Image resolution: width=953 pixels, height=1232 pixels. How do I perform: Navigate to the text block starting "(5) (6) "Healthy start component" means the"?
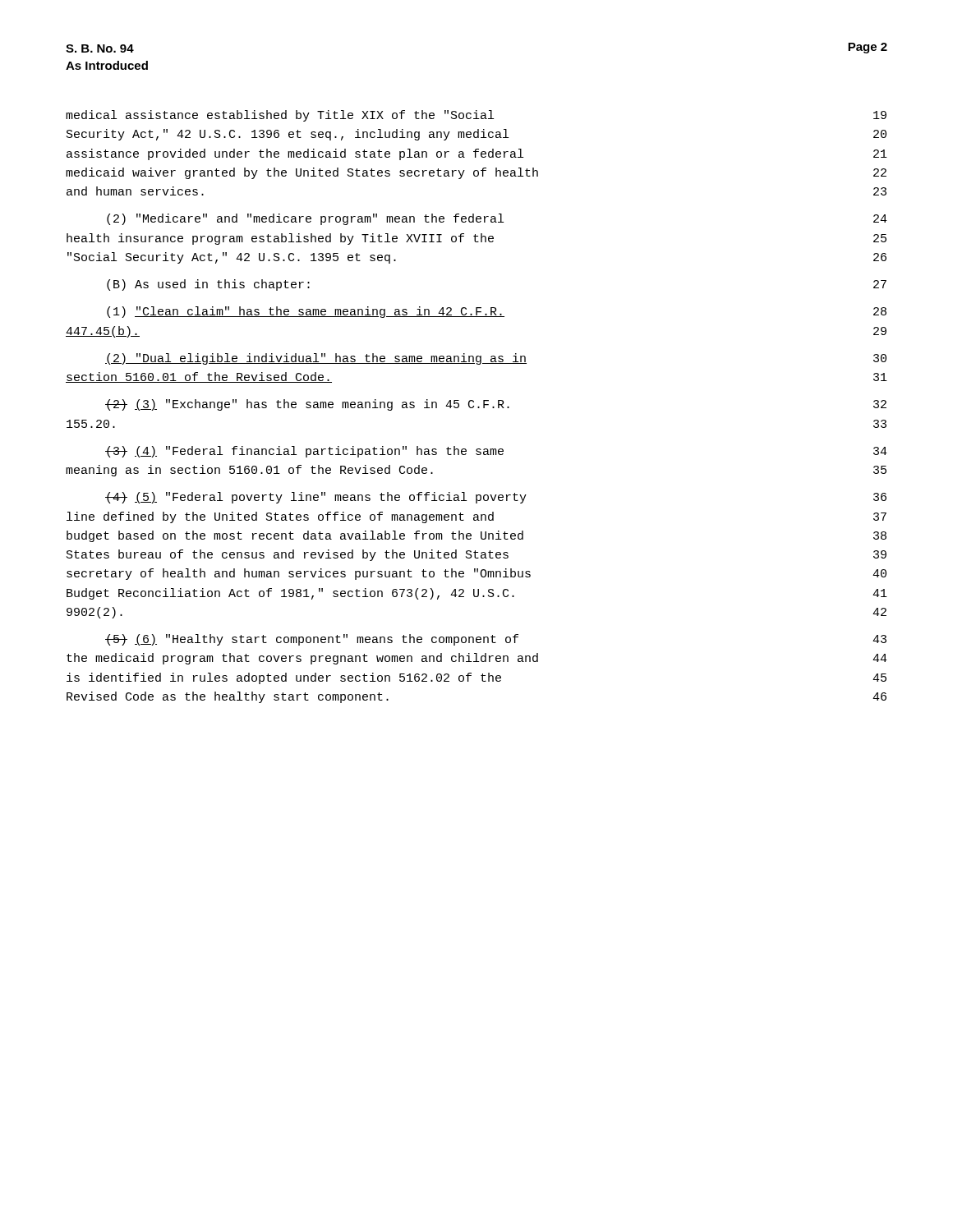pos(476,669)
